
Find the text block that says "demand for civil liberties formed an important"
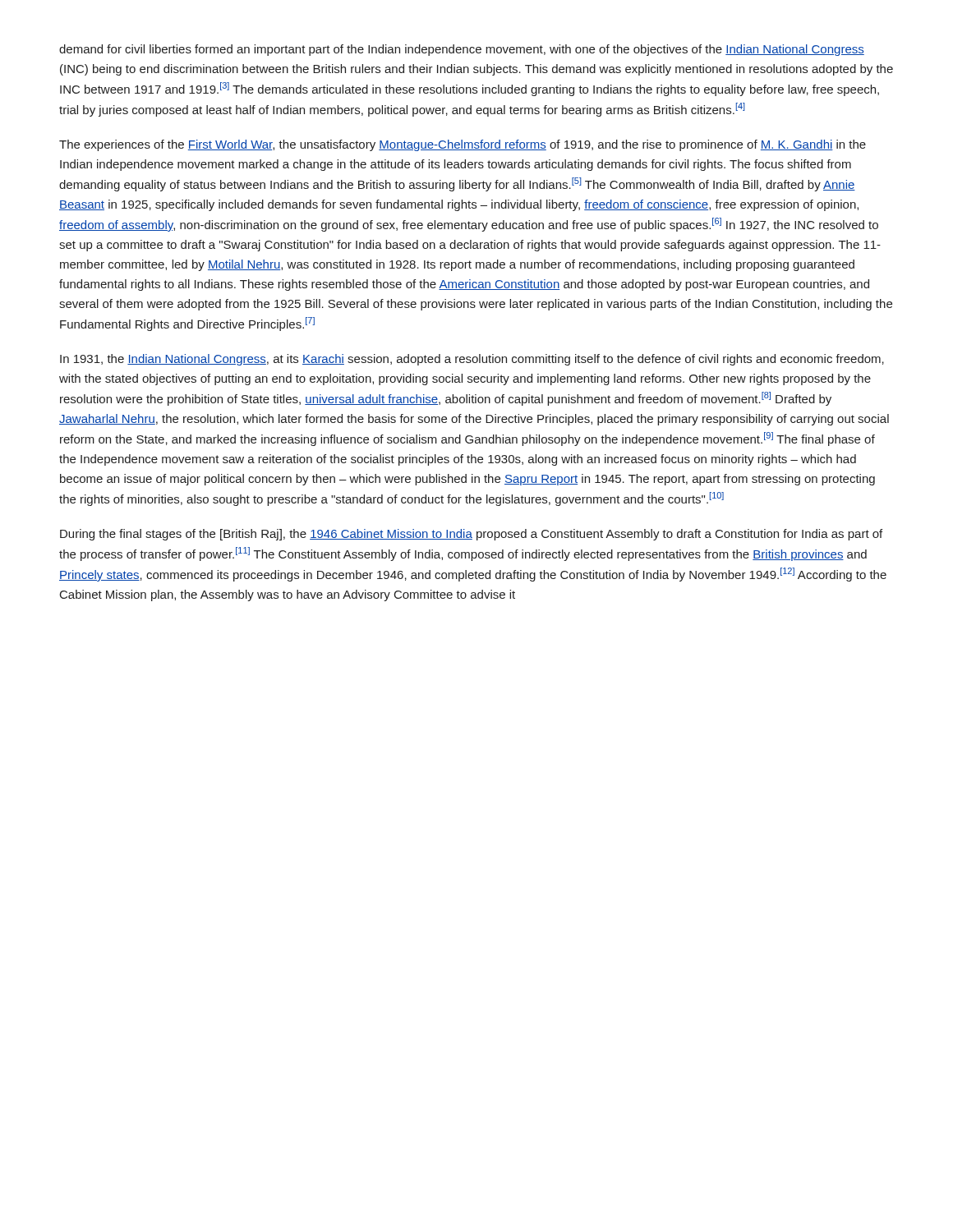(x=476, y=79)
